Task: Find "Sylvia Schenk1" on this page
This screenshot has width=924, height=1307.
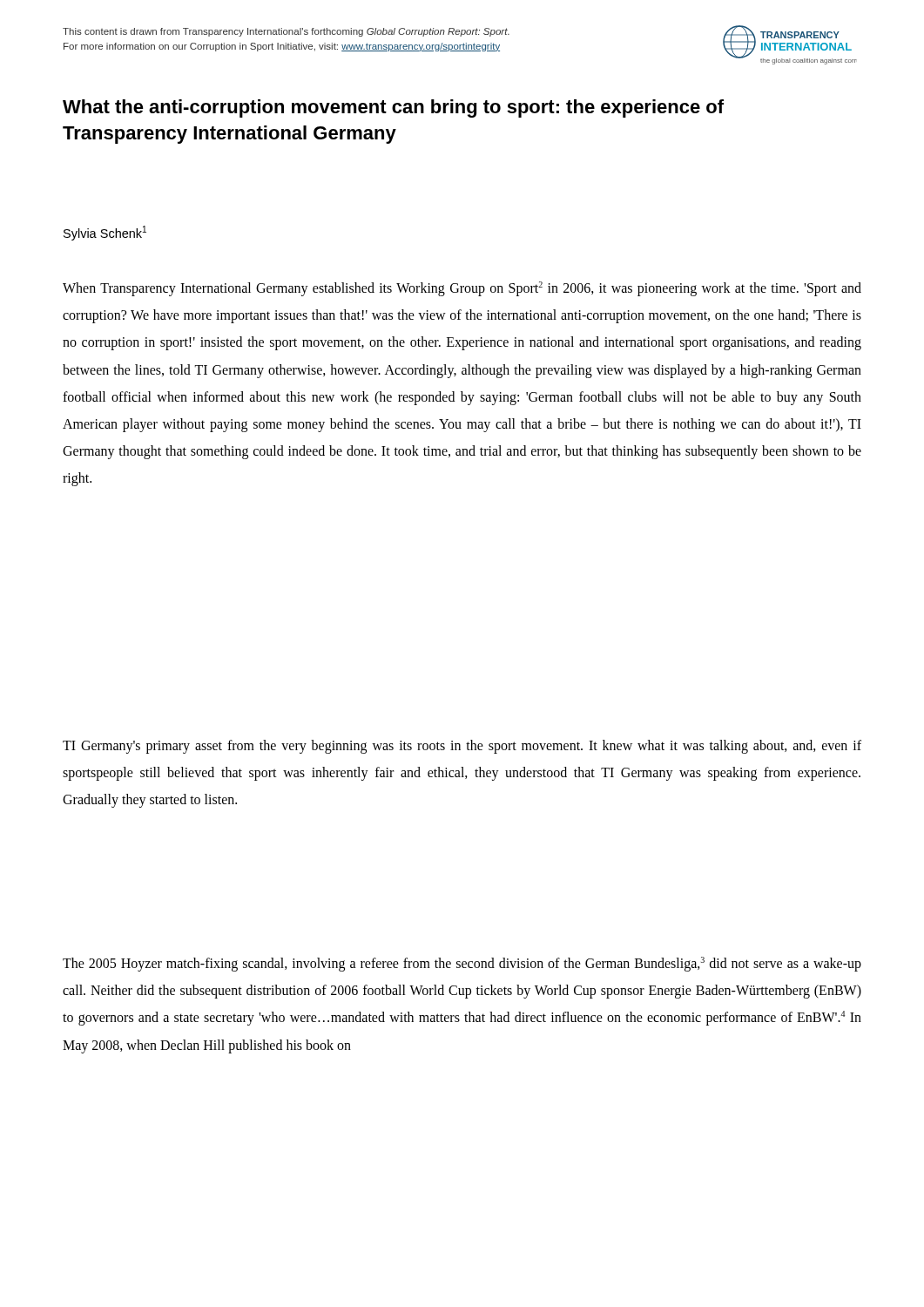Action: pos(105,234)
